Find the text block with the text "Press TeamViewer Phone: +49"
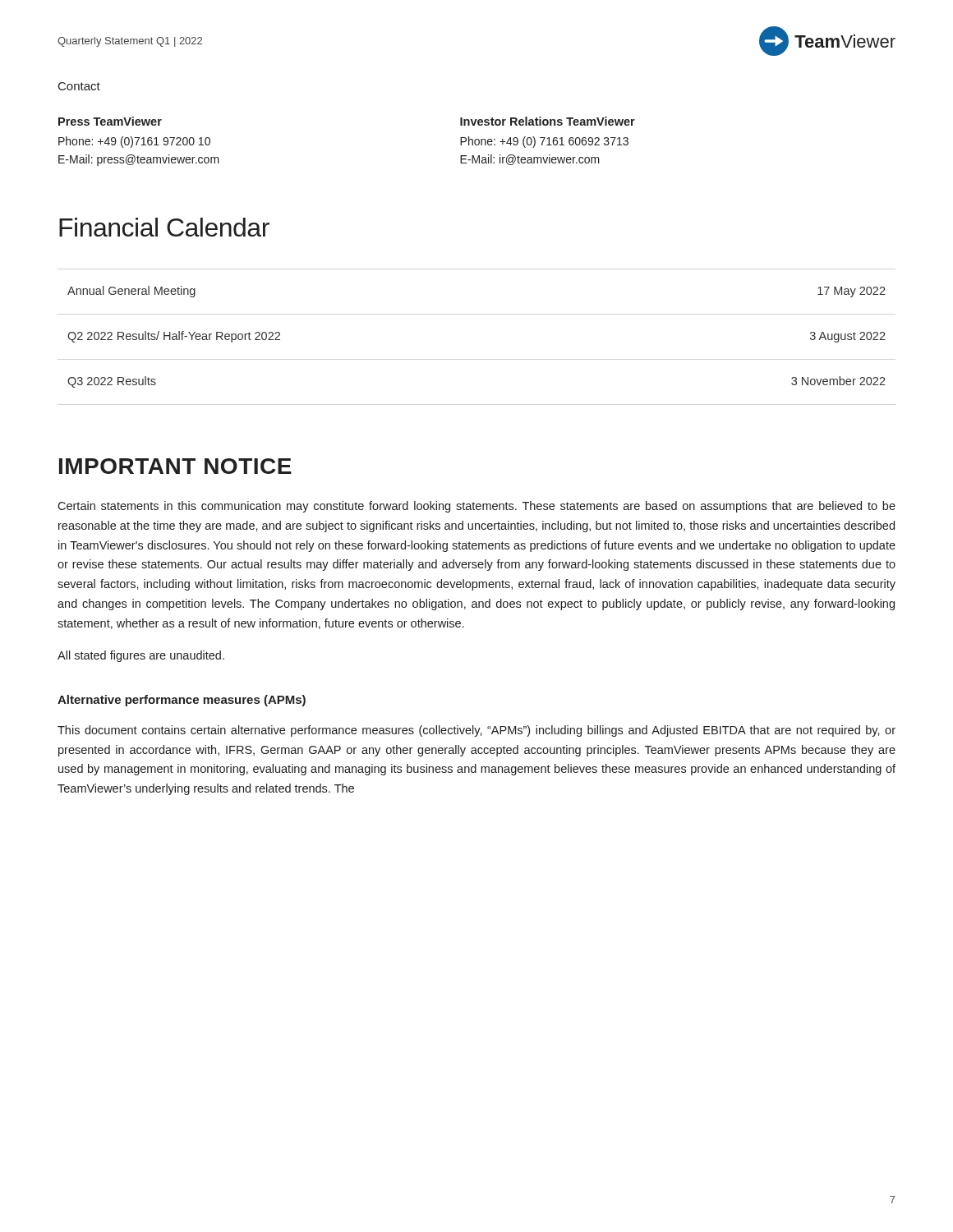Screen dimensions: 1232x953 (x=110, y=121)
